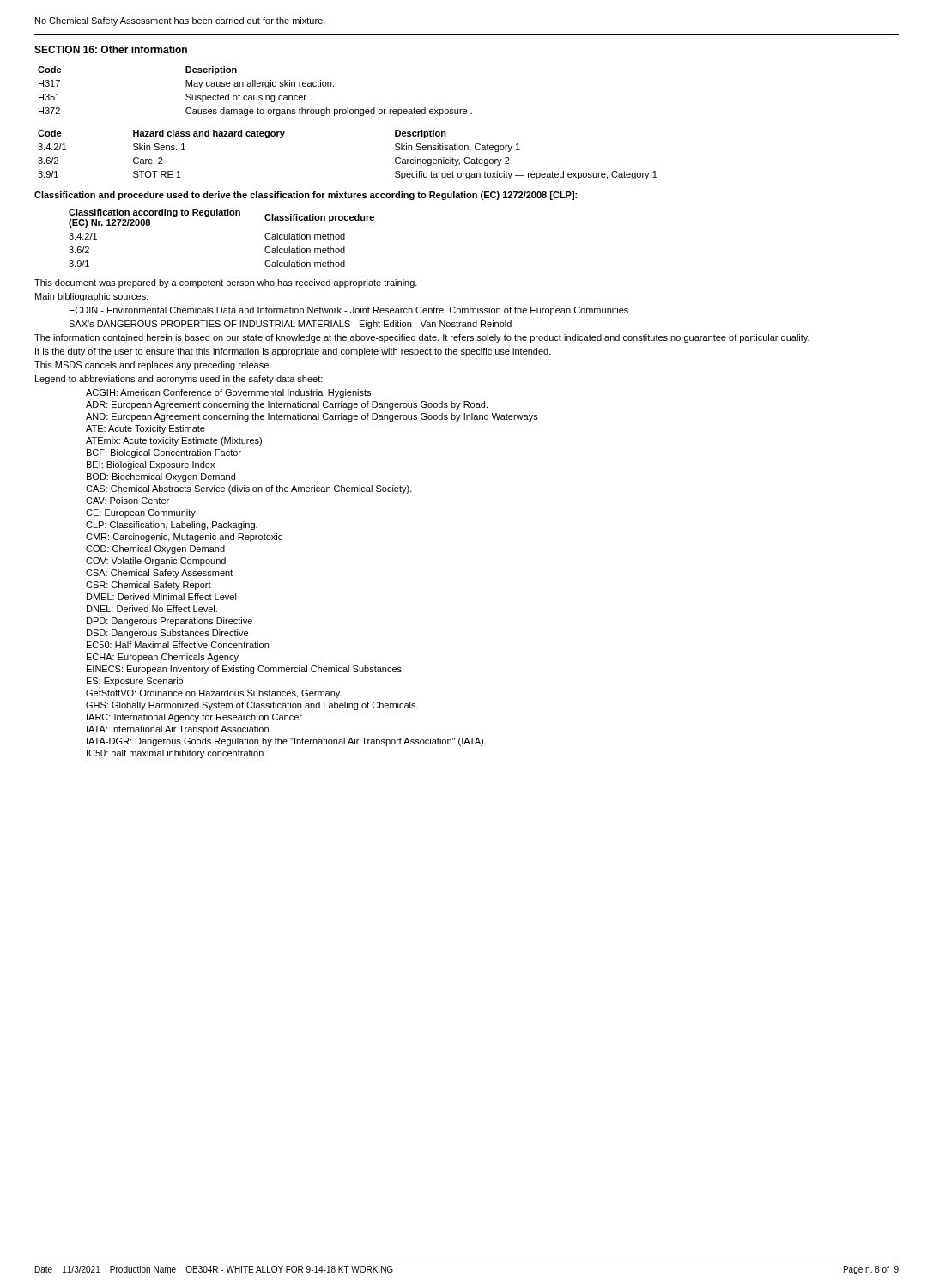Screen dimensions: 1288x933
Task: Select the text starting "CSA: Chemical Safety Assessment"
Action: pos(159,573)
